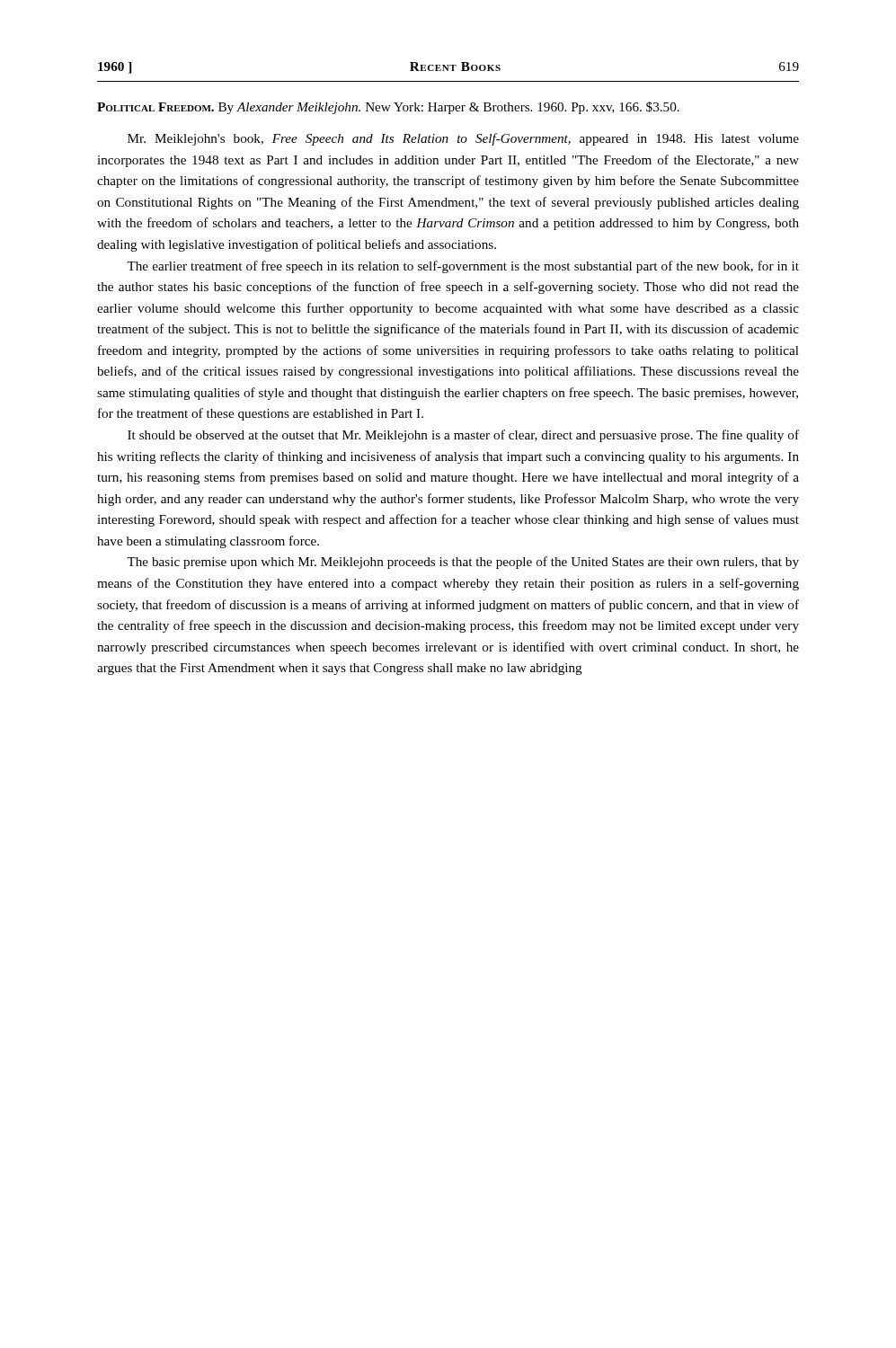Locate the text block that reads "The basic premise upon"
The height and width of the screenshot is (1348, 896).
coord(448,615)
